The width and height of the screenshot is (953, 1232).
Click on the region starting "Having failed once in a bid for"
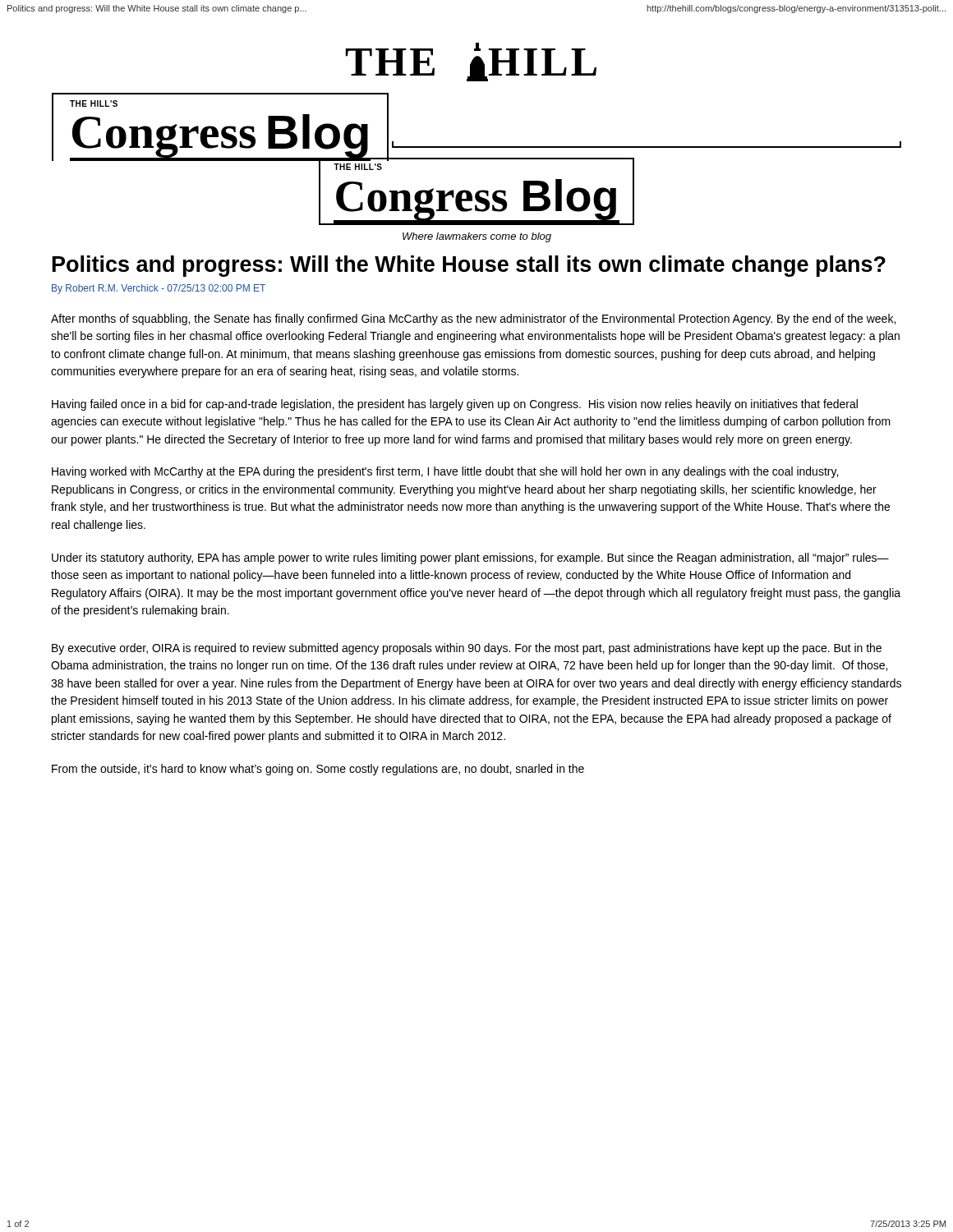tap(471, 422)
